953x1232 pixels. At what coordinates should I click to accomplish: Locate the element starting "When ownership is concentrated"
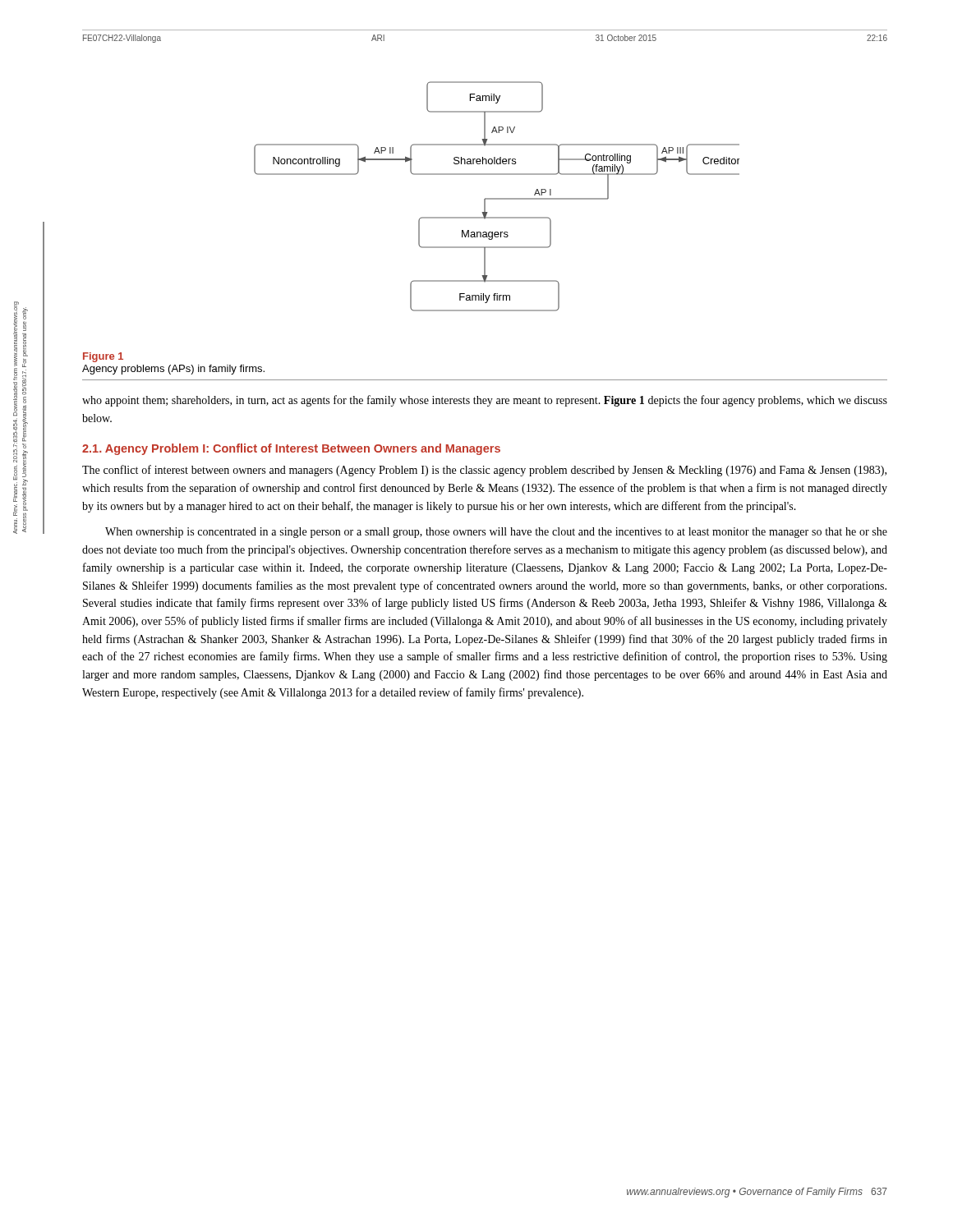(485, 612)
